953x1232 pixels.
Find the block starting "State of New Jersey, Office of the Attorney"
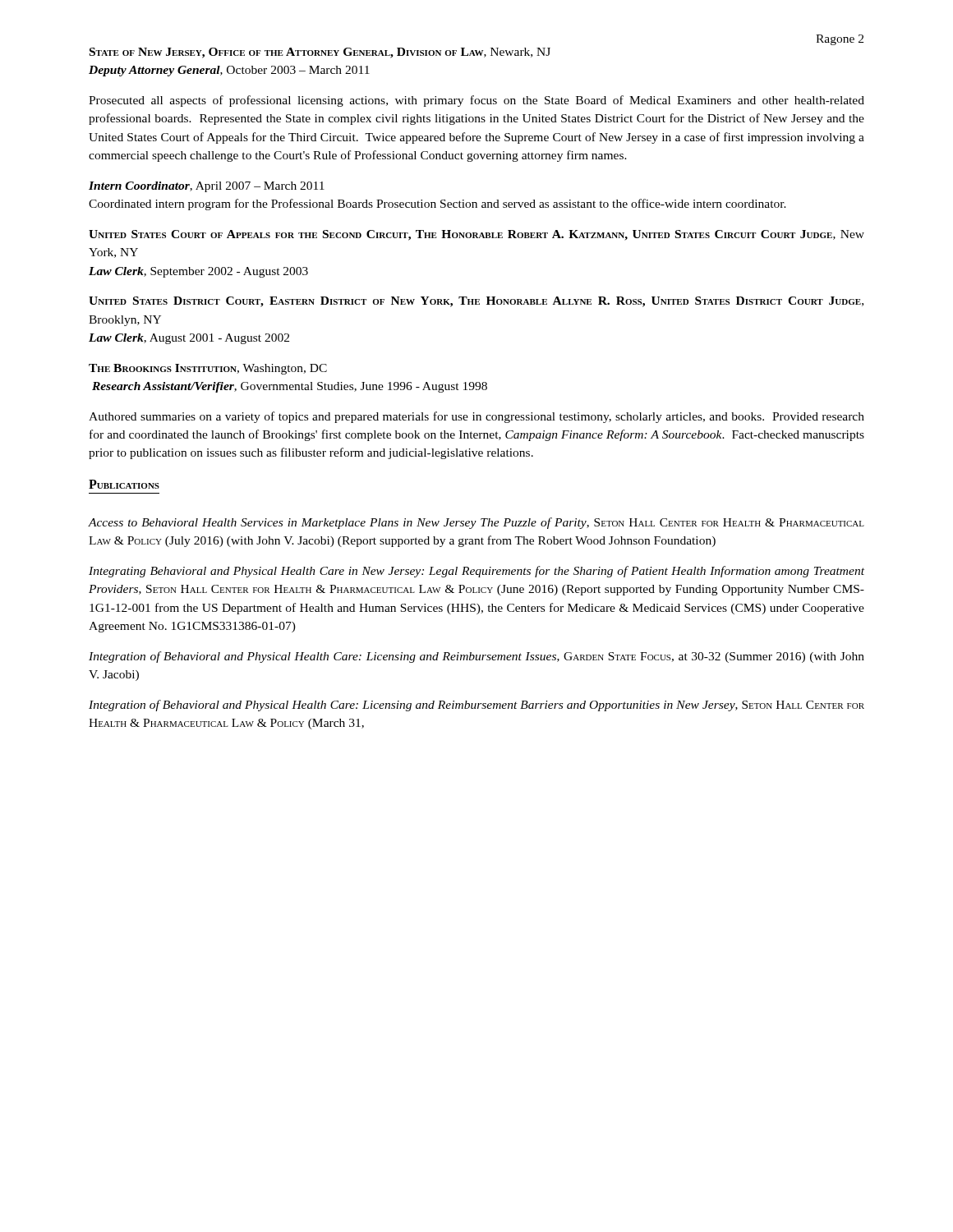[476, 61]
